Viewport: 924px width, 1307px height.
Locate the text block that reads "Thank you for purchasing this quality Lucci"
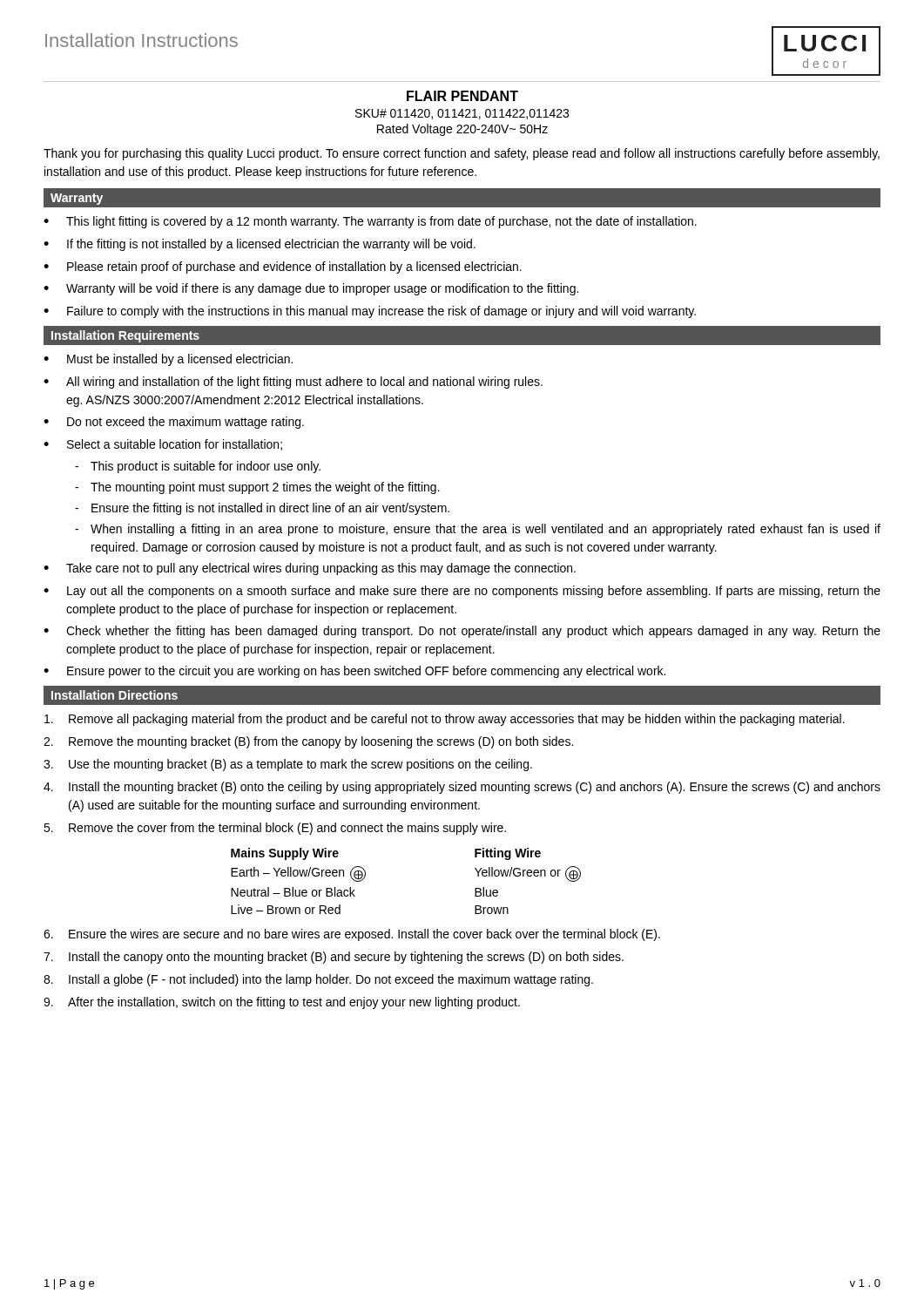[x=462, y=163]
